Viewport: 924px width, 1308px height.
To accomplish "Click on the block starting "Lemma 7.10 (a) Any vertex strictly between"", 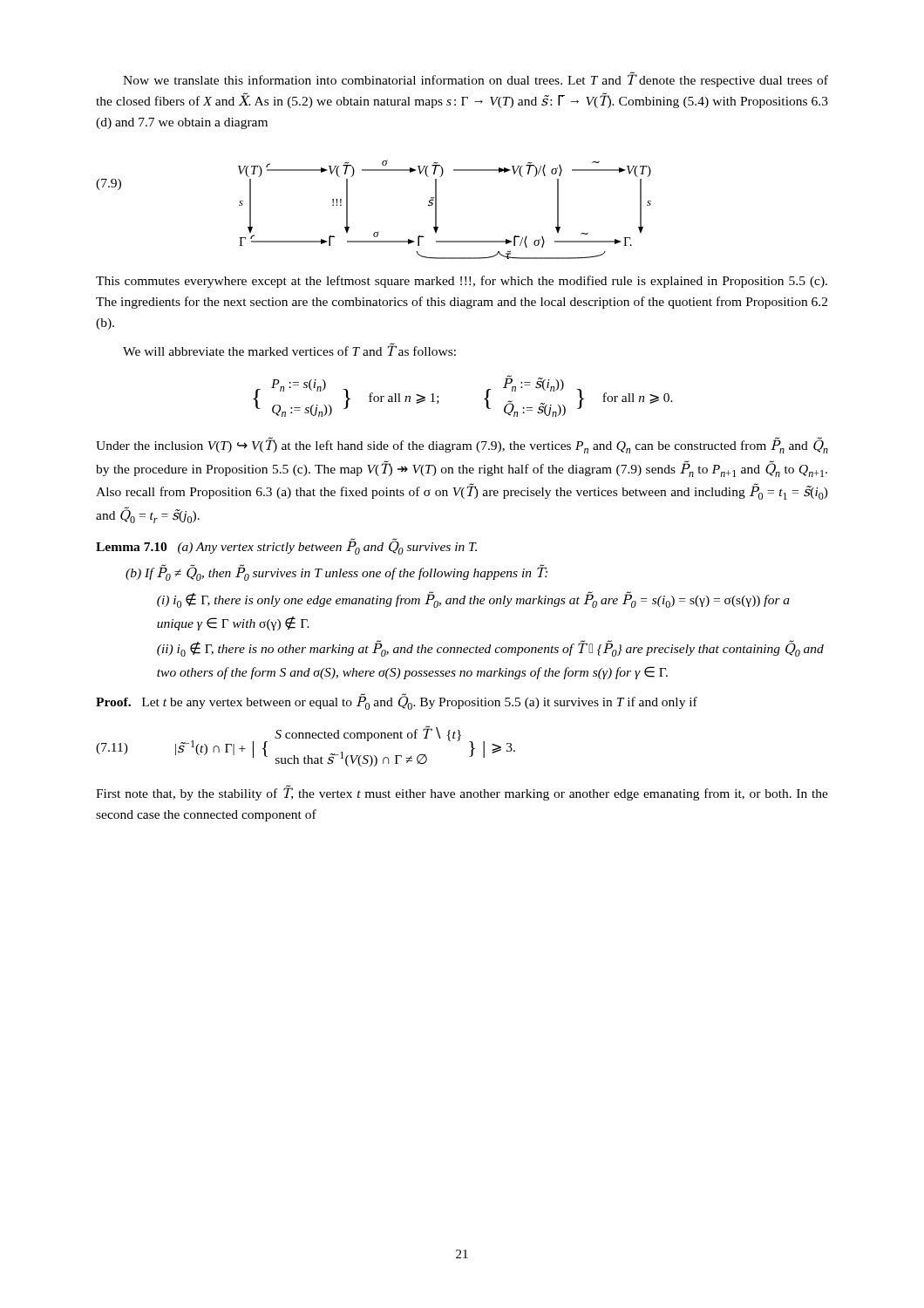I will 287,548.
